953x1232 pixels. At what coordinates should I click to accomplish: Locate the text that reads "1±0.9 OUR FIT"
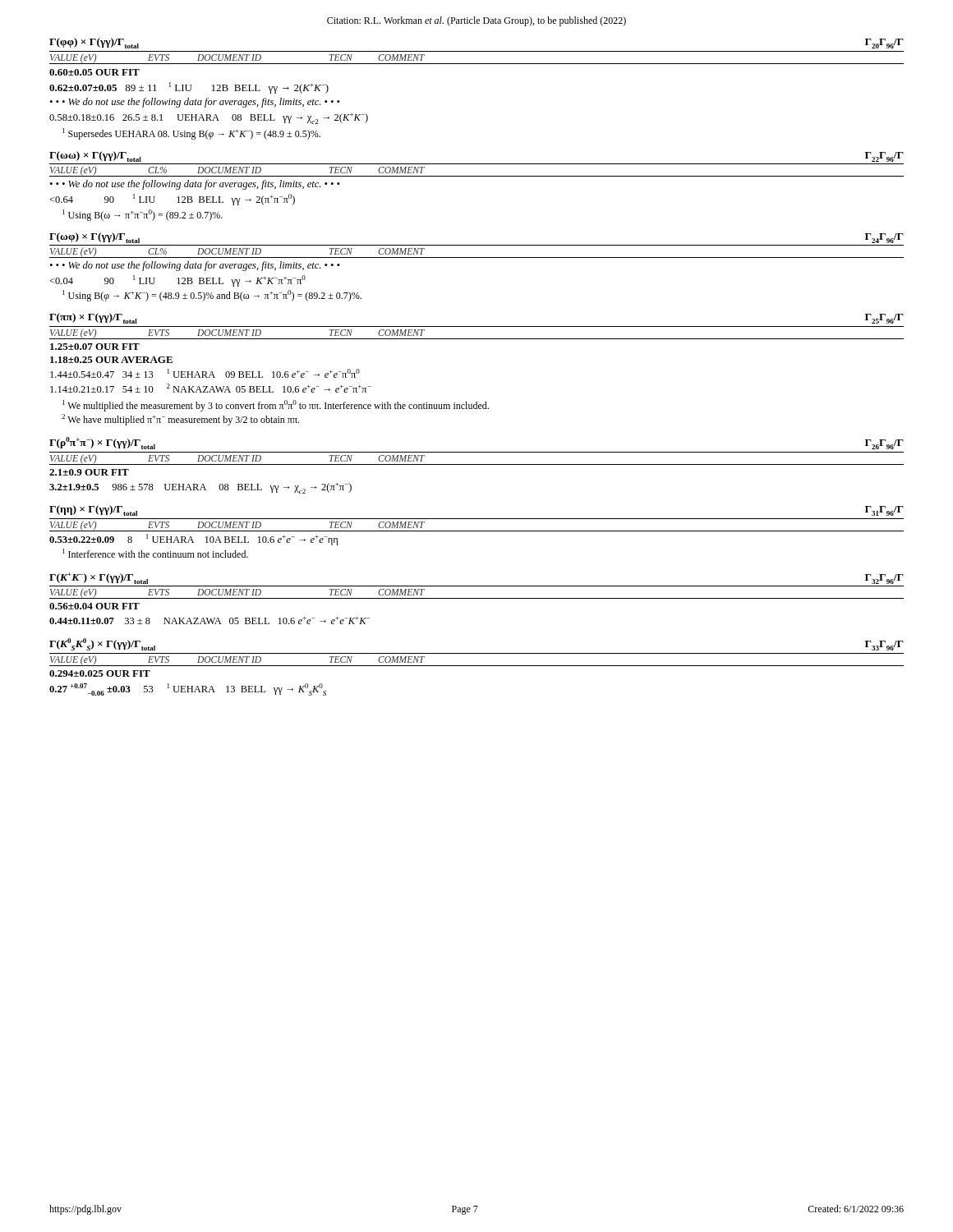(x=89, y=471)
